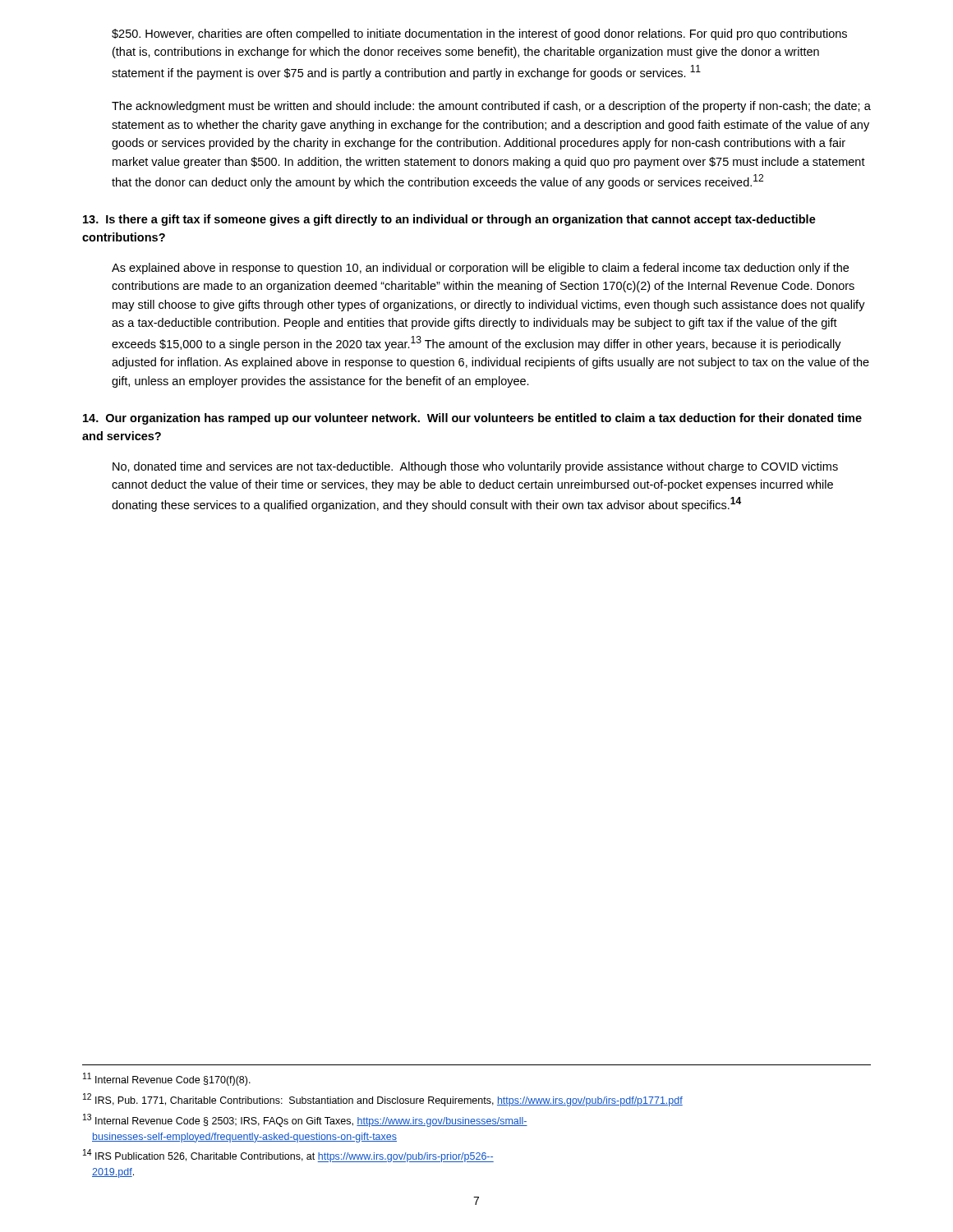Navigate to the region starting "The acknowledgment must be written"
953x1232 pixels.
point(491,144)
